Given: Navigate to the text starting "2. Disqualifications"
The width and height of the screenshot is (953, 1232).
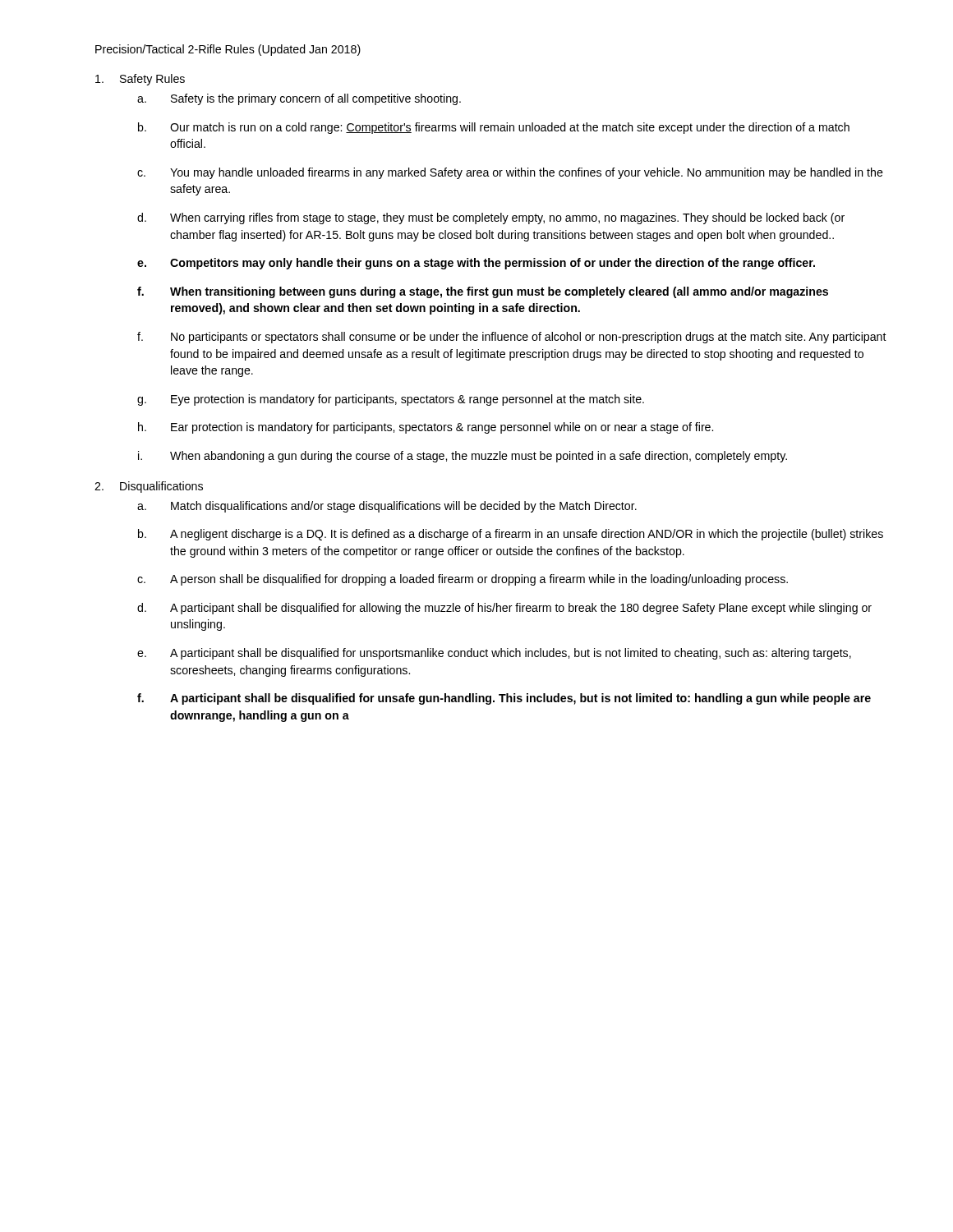Looking at the screenshot, I should (149, 486).
